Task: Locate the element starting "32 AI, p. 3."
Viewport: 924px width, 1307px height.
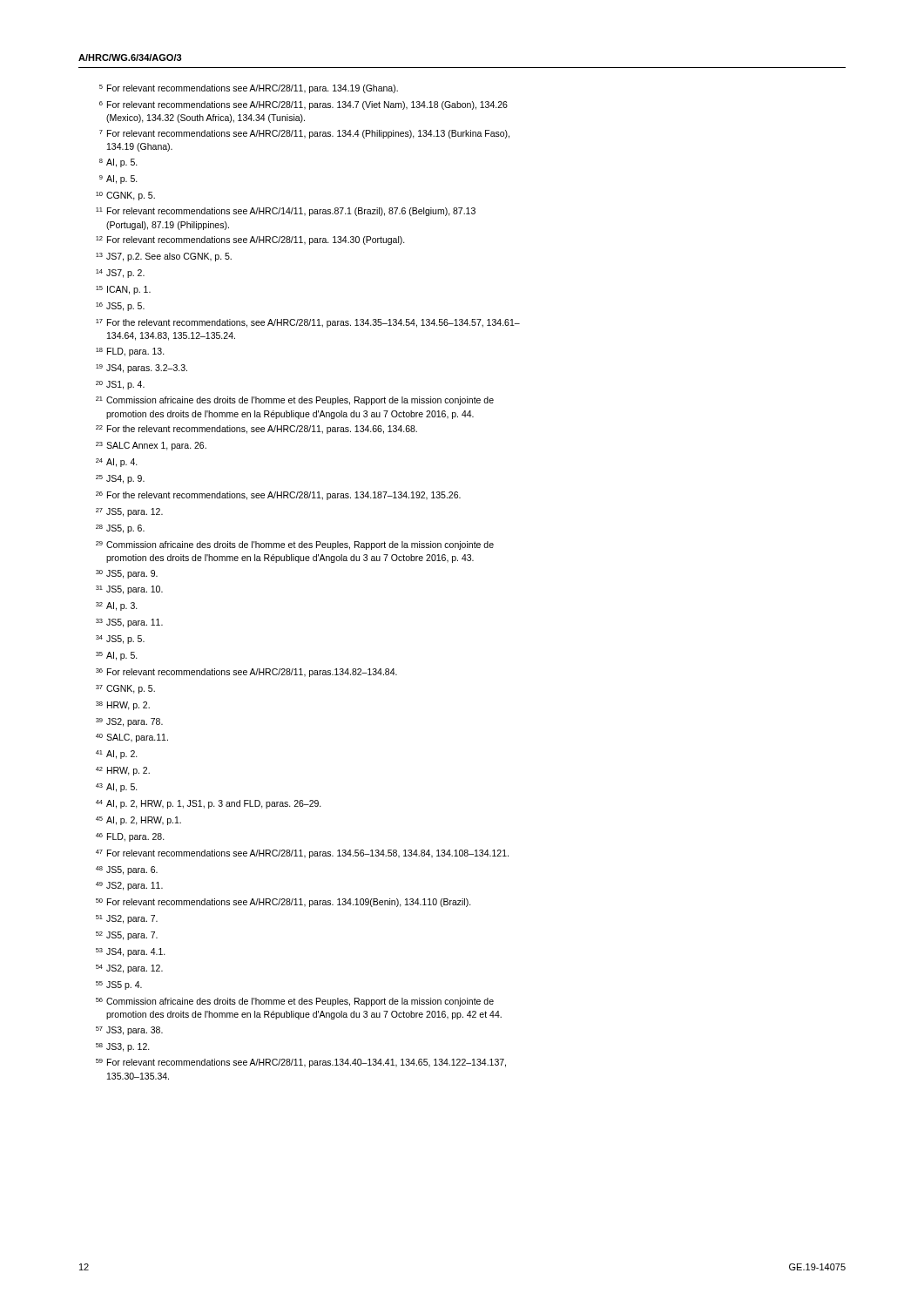Action: click(x=117, y=606)
